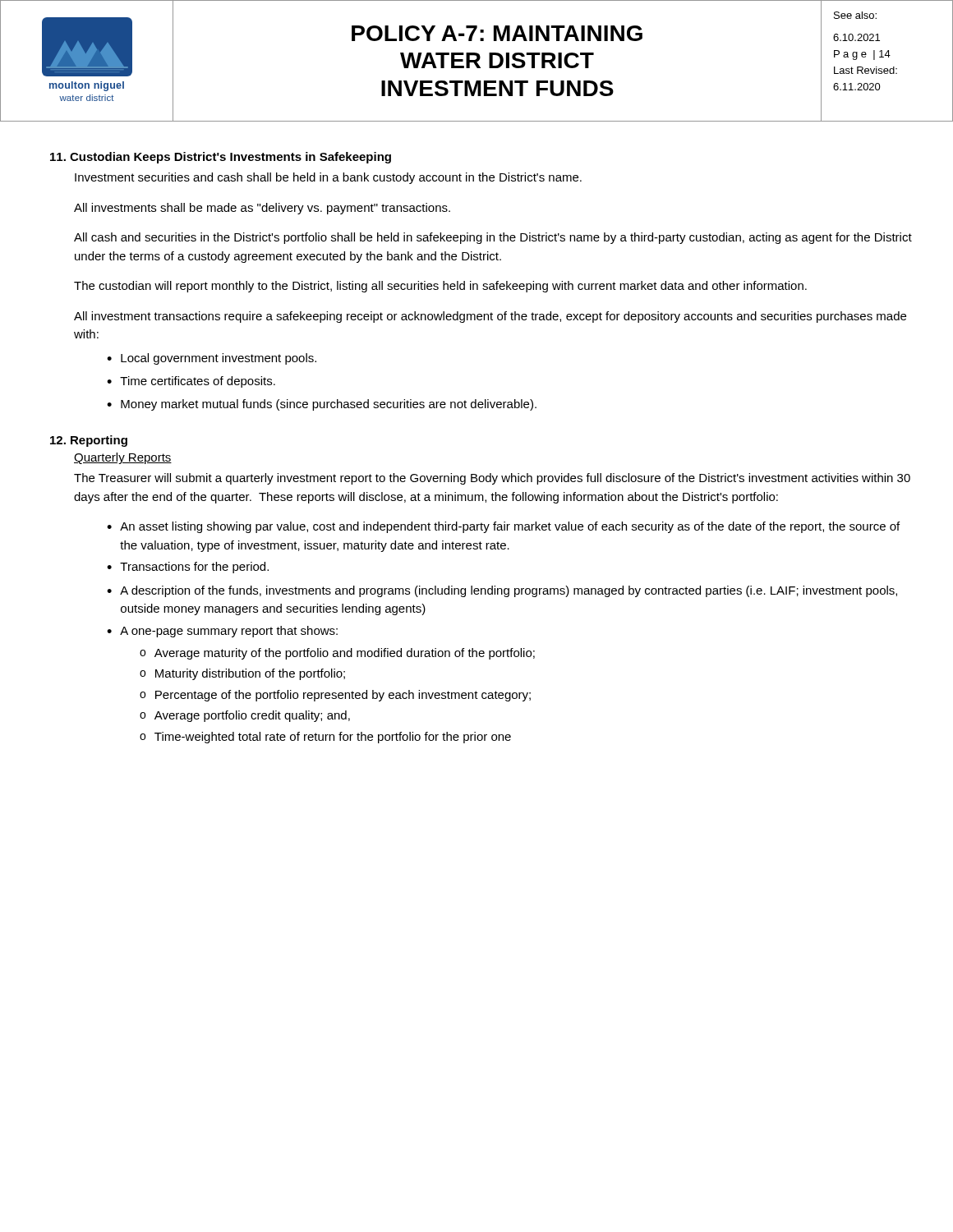This screenshot has height=1232, width=953.
Task: Point to the element starting "Quarterly Reports"
Action: [x=123, y=457]
